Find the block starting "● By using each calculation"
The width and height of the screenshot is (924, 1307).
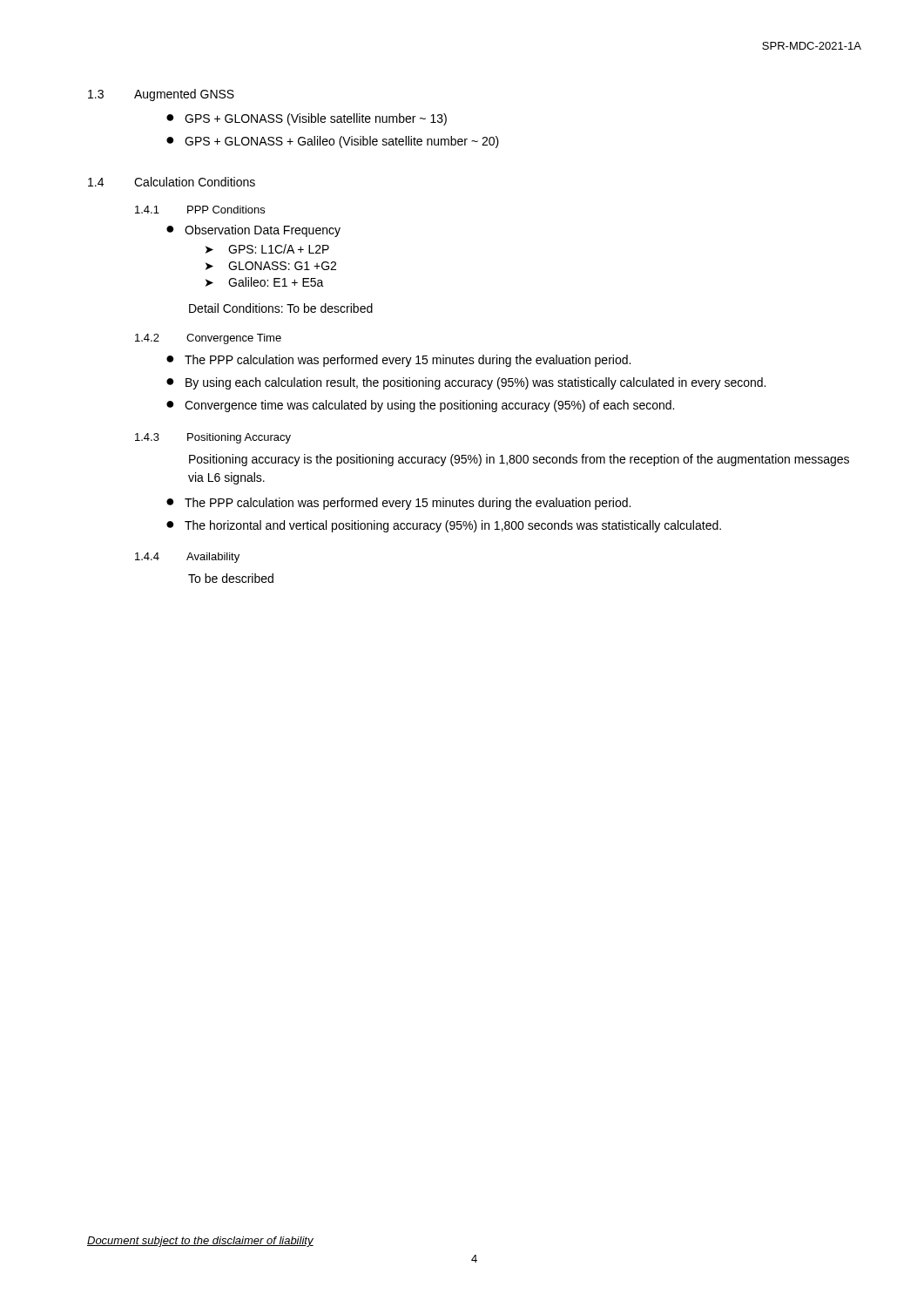466,383
